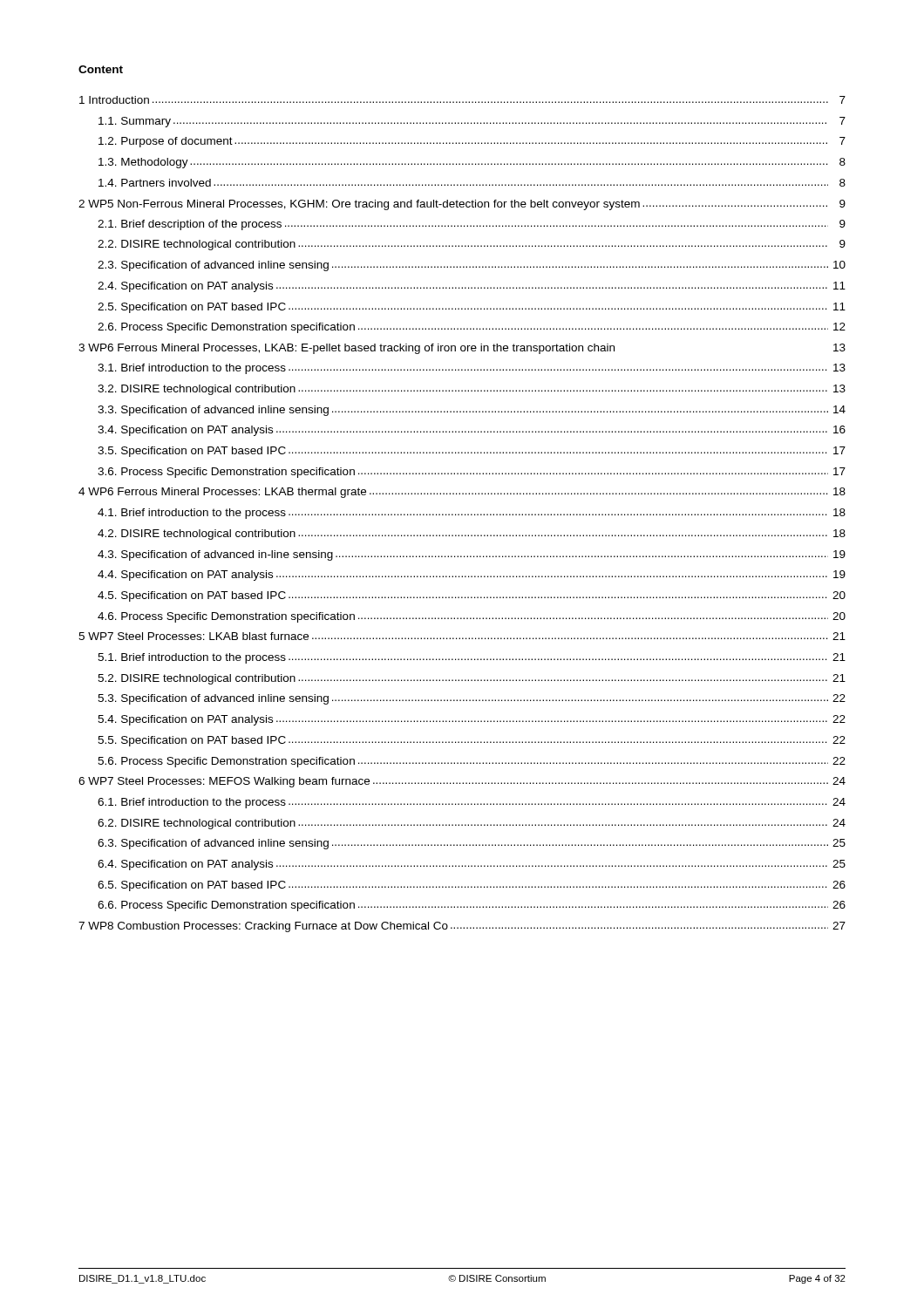This screenshot has width=924, height=1308.
Task: Navigate to the text block starting "5.5. Specification on PAT based IPC22"
Action: tap(472, 740)
